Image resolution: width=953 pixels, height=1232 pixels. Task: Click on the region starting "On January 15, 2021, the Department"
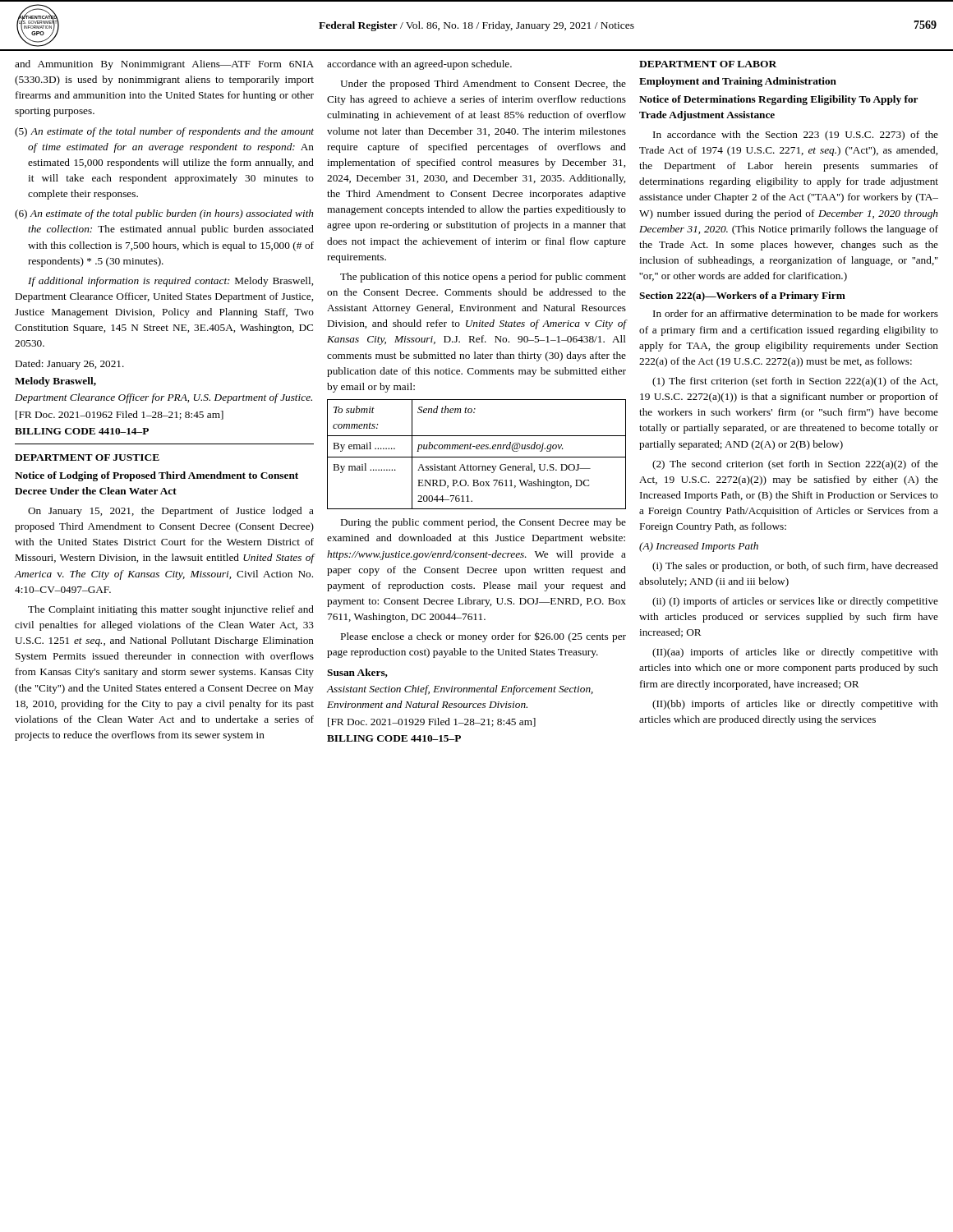click(x=164, y=550)
